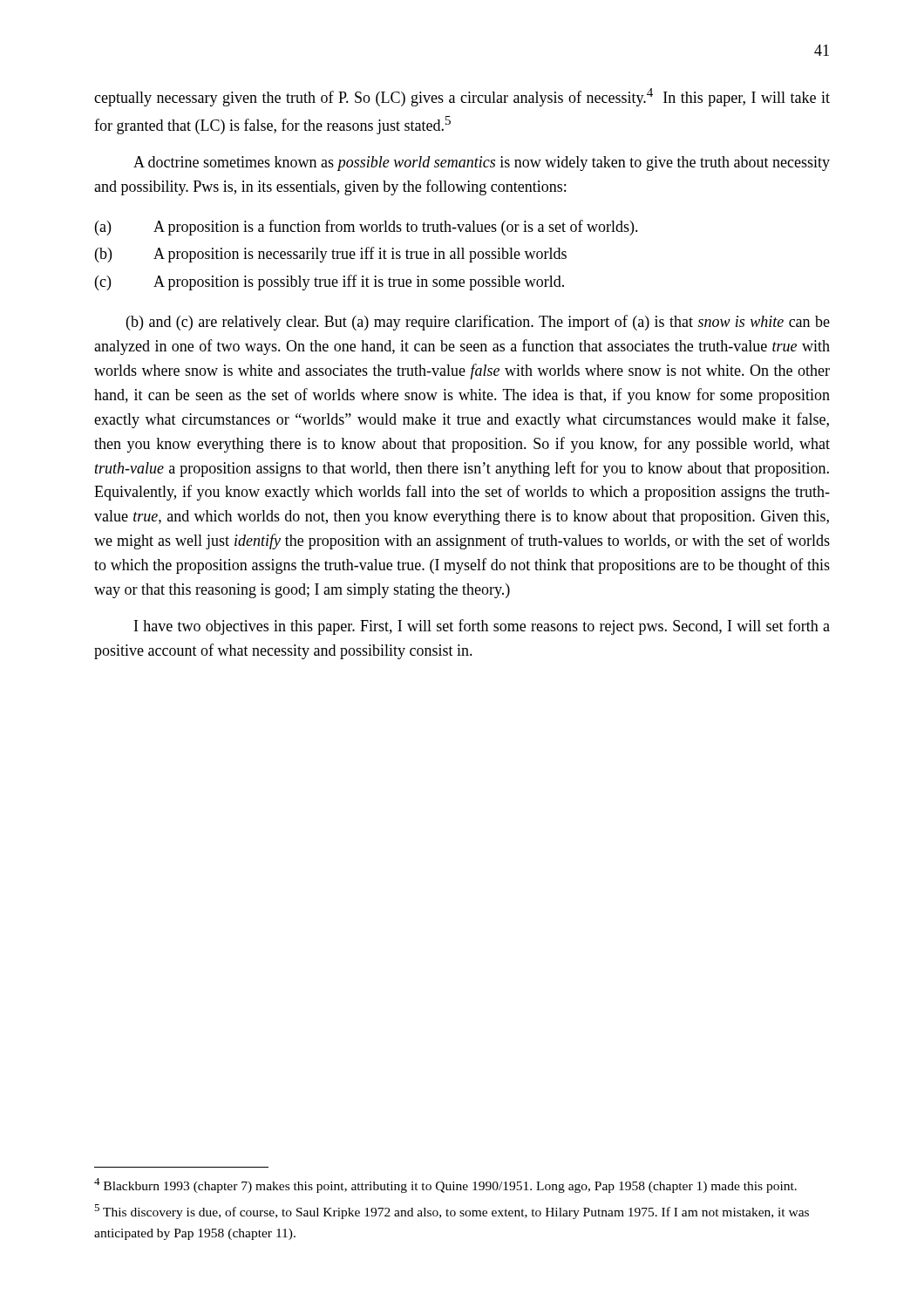The height and width of the screenshot is (1308, 924).
Task: Select the footnote that says "5 This discovery is due, of"
Action: tap(462, 1221)
